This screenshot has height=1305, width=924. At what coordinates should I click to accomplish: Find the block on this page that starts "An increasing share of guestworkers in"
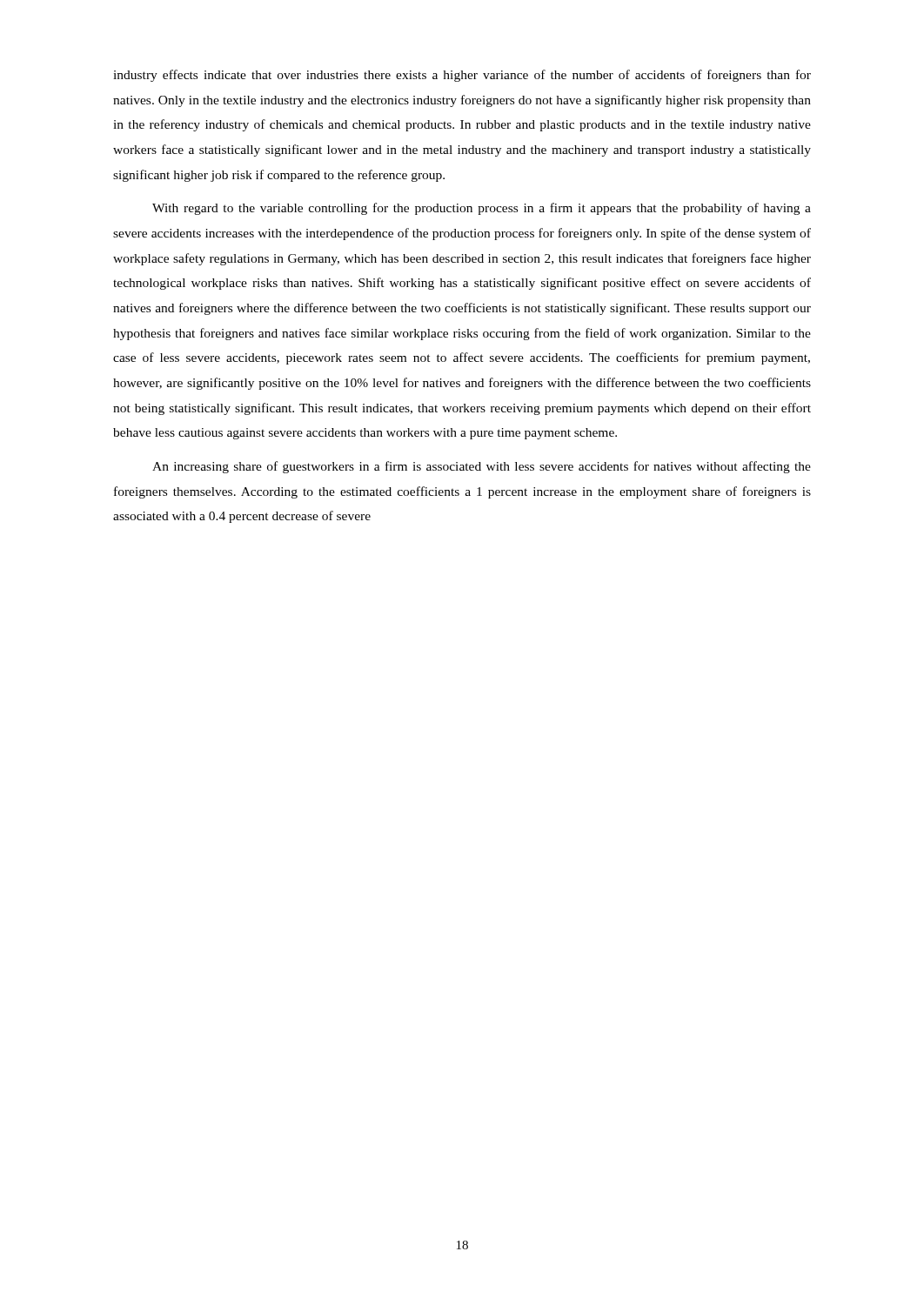pyautogui.click(x=462, y=492)
